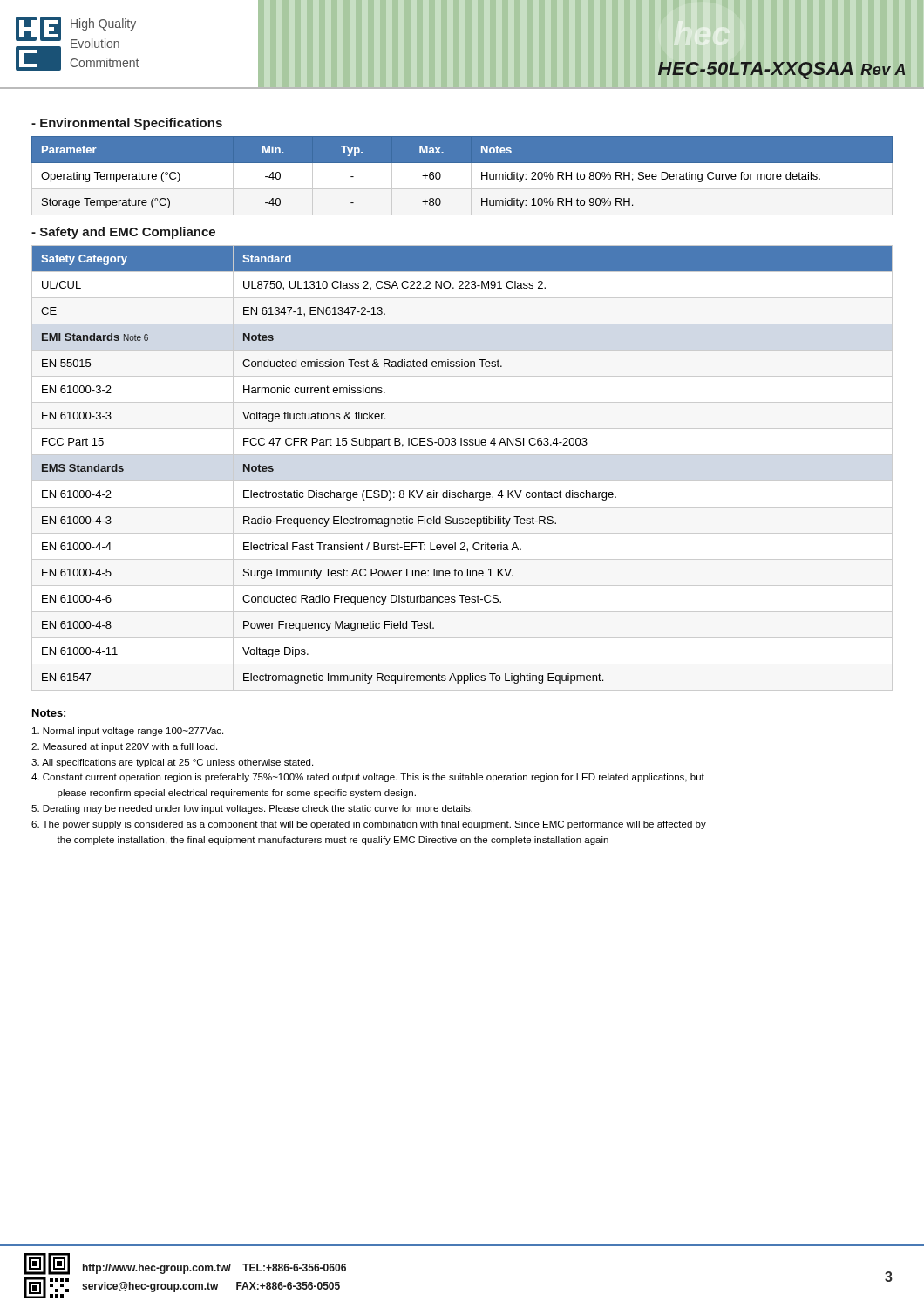Navigate to the text starting "the complete installation, the final equipment manufacturers must"
The image size is (924, 1308).
pos(329,839)
